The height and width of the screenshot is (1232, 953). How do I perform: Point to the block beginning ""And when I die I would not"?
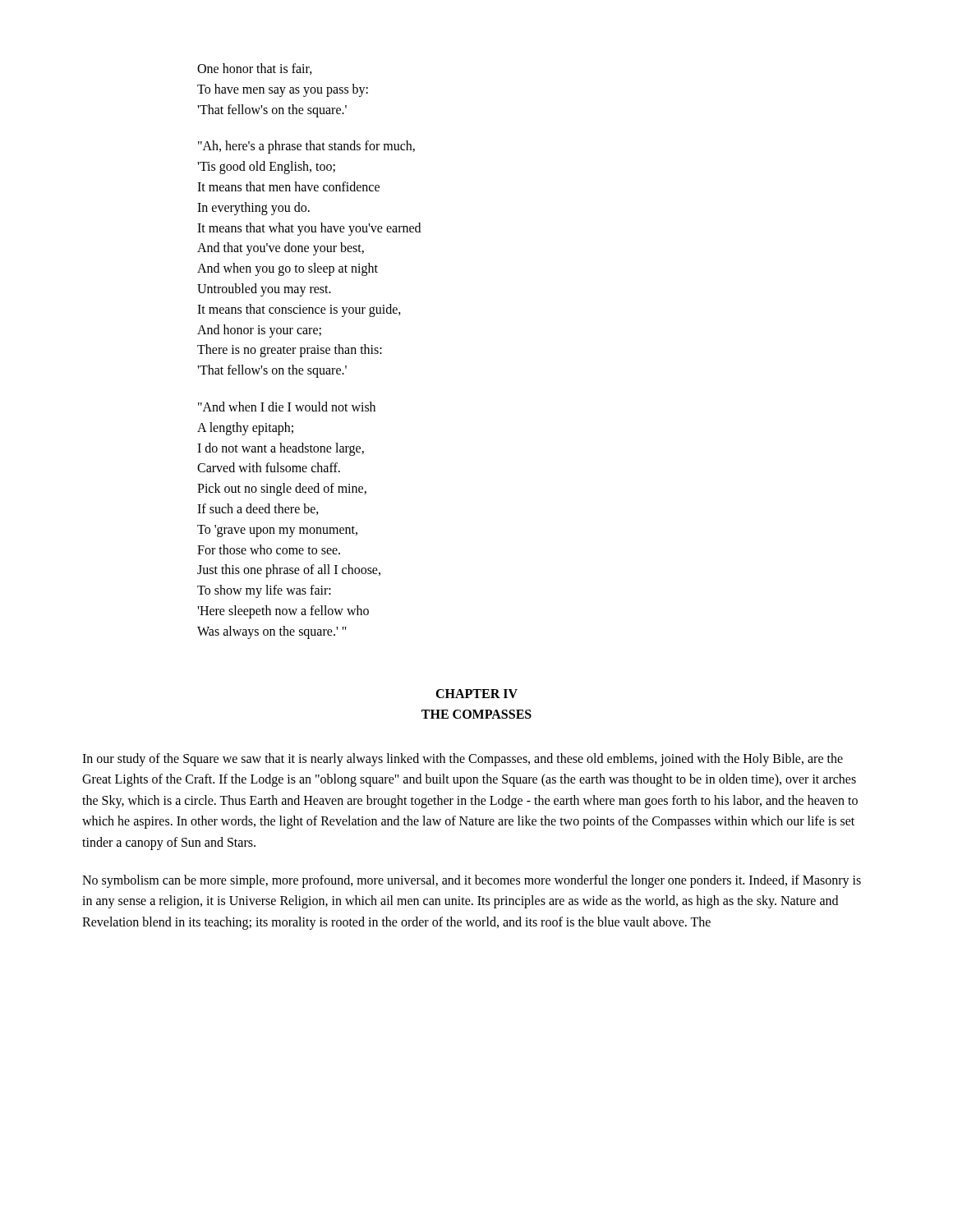coord(287,407)
